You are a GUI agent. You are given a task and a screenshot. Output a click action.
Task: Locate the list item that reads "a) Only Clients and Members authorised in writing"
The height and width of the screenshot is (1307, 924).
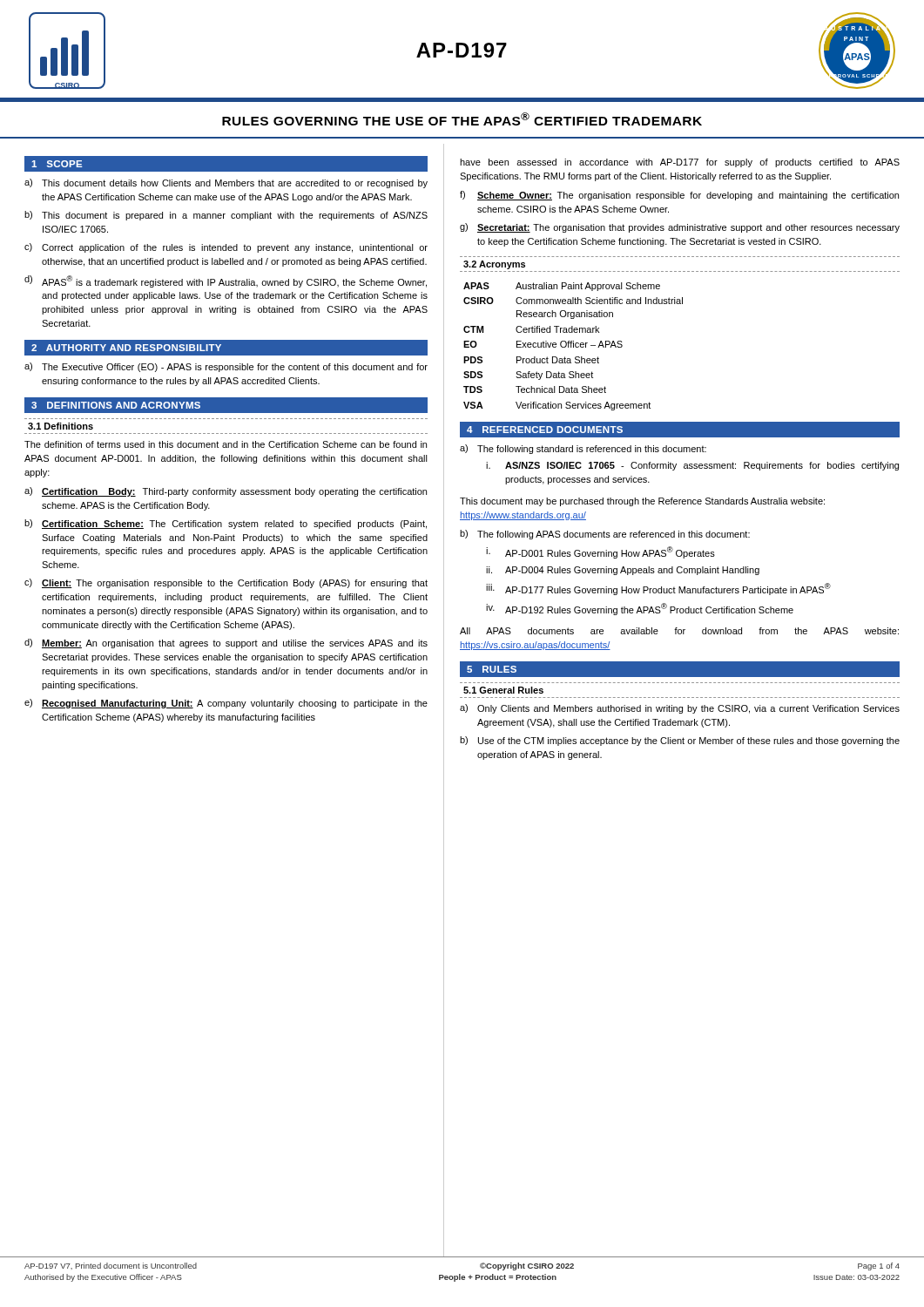coord(680,716)
